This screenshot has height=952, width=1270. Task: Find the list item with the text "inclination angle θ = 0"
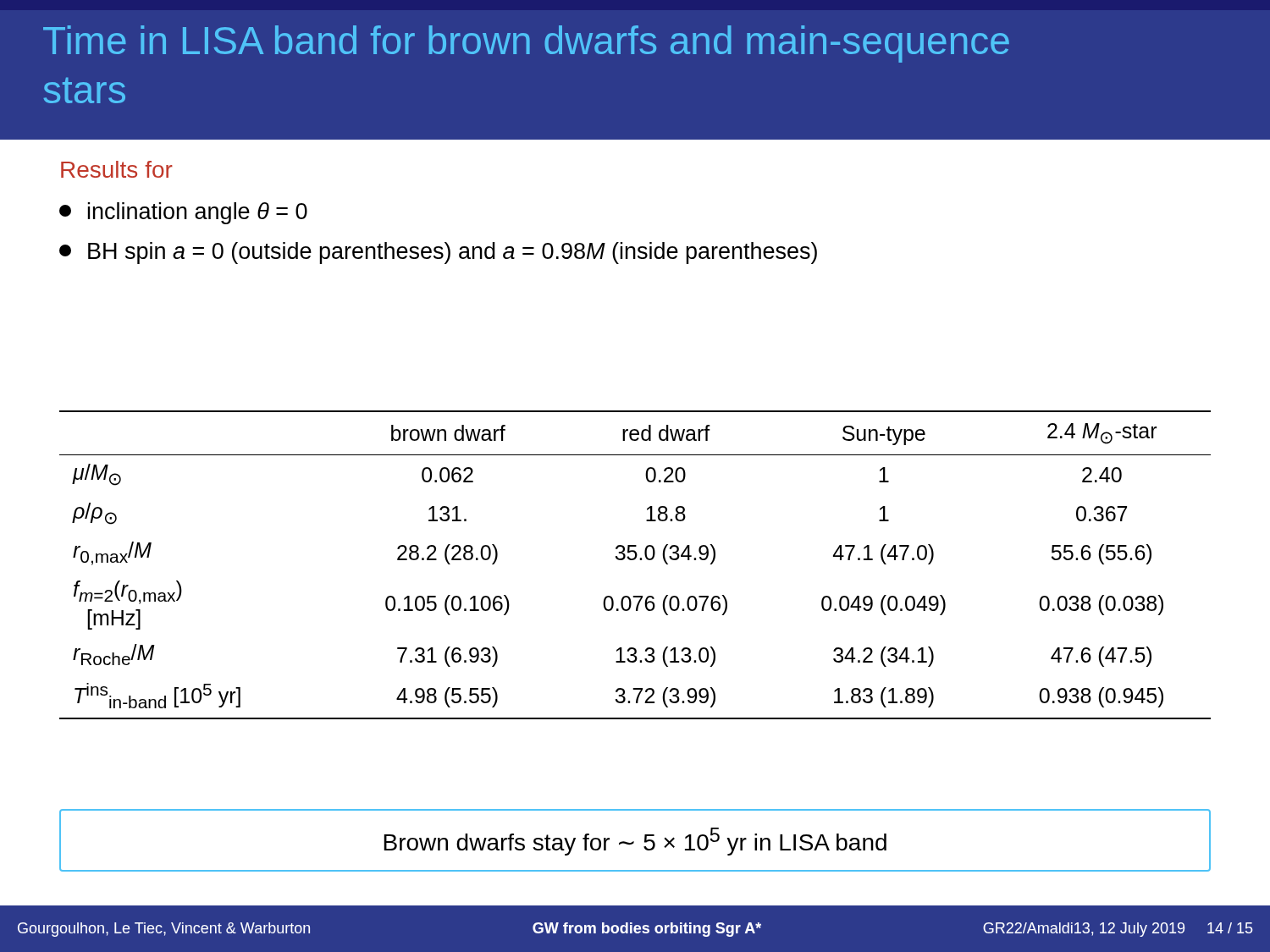pyautogui.click(x=184, y=212)
